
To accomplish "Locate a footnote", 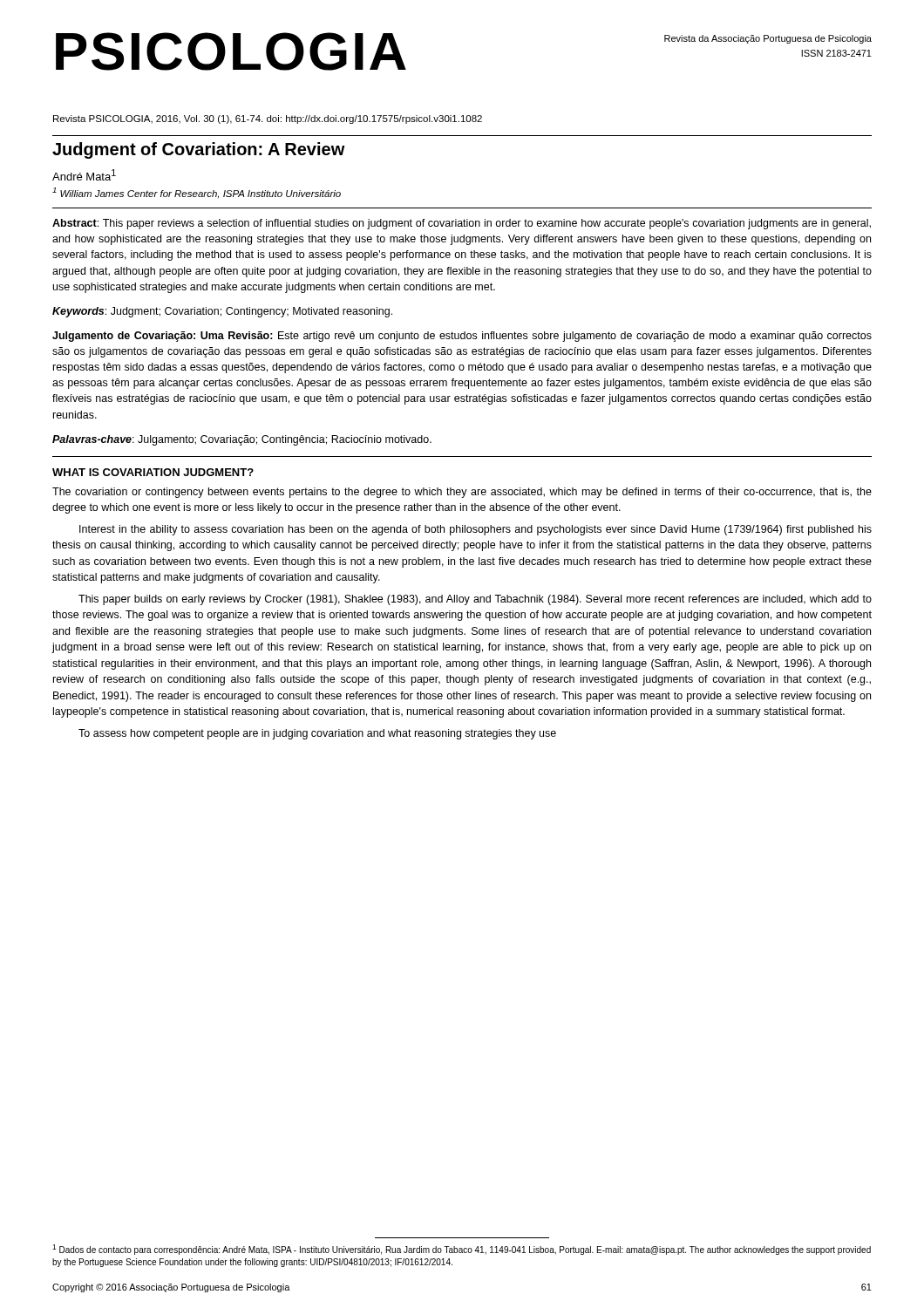I will 462,1255.
